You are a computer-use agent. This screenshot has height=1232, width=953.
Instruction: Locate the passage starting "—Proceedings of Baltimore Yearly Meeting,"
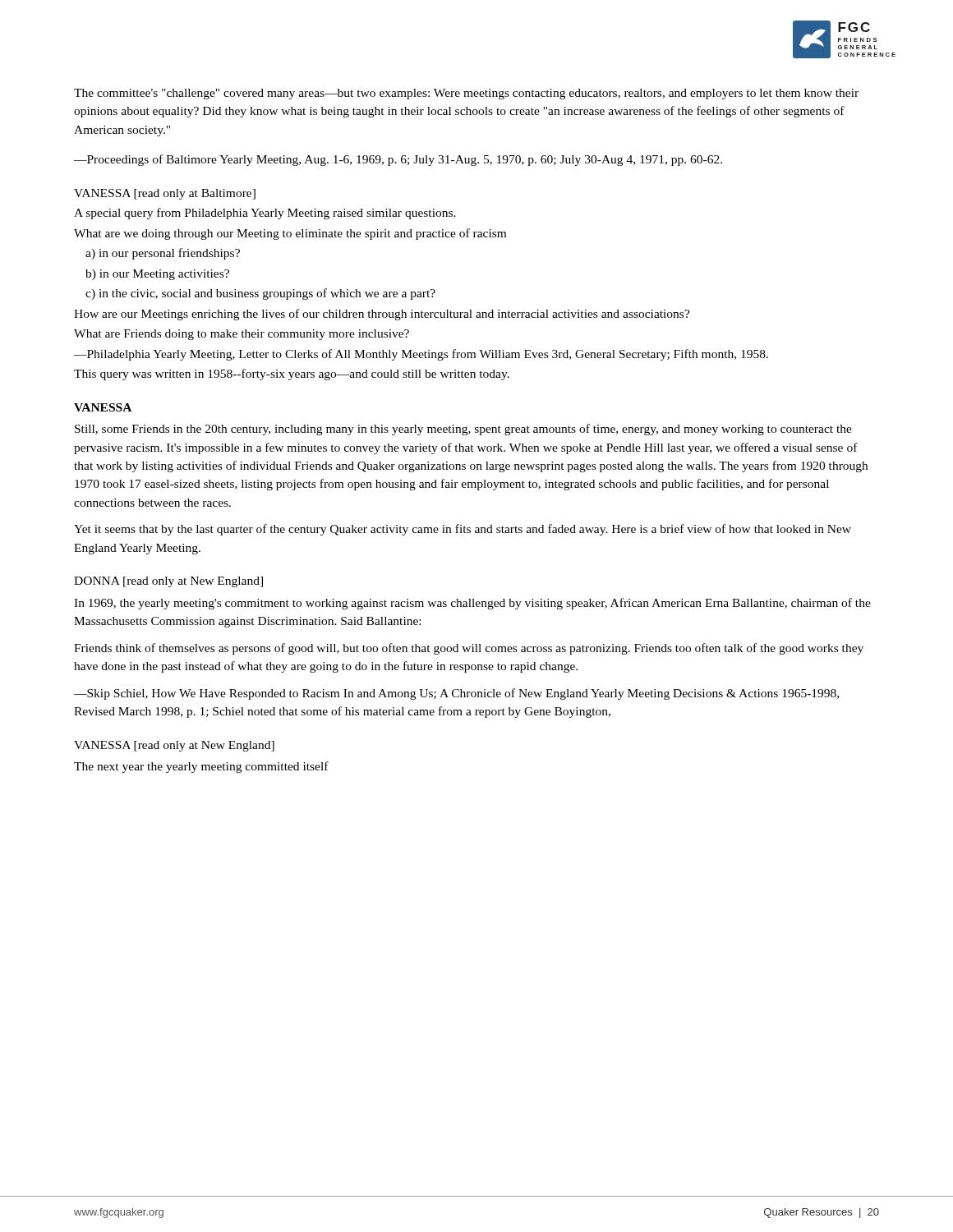[x=398, y=159]
